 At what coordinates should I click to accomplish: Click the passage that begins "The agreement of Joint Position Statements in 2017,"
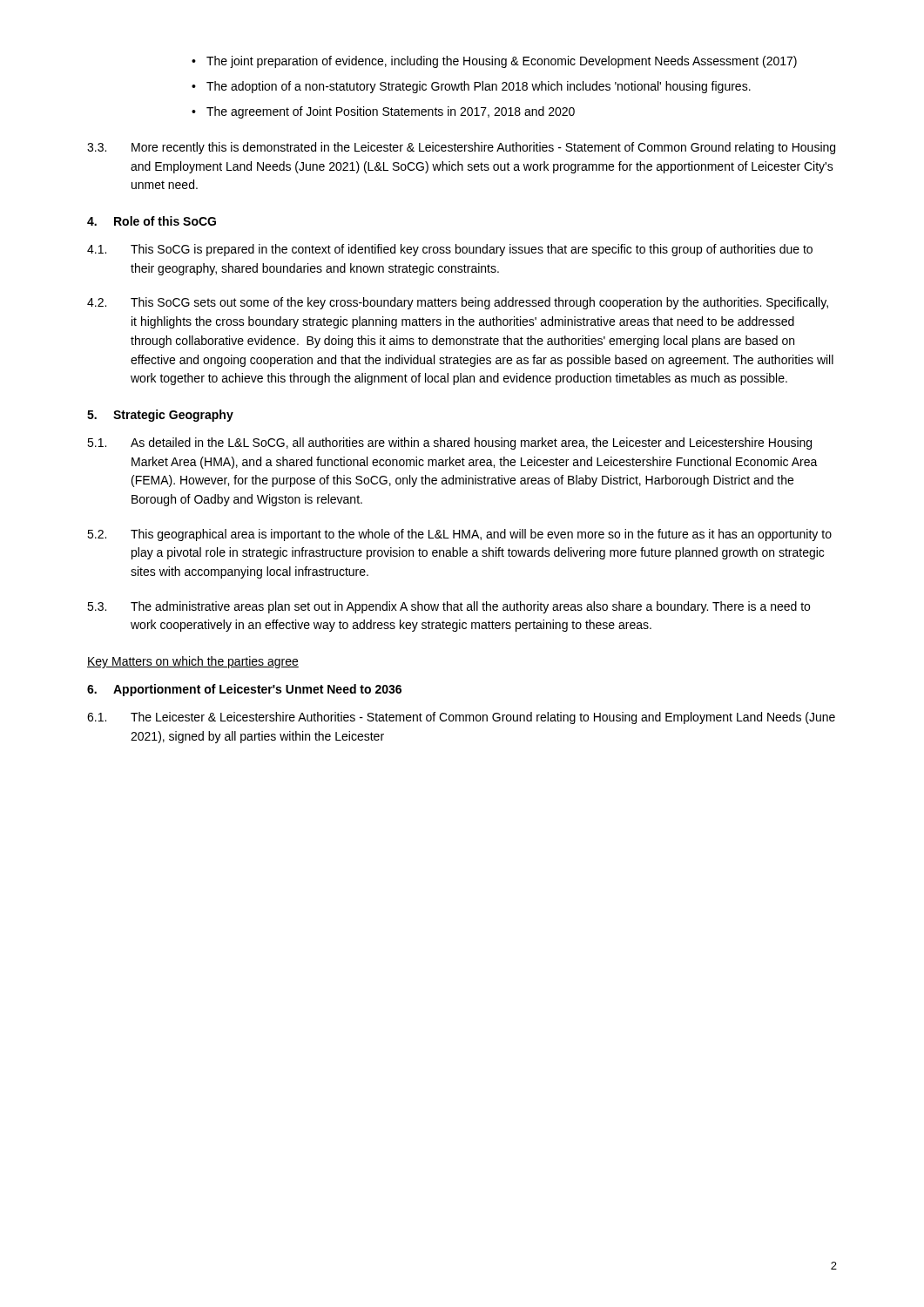coord(391,112)
